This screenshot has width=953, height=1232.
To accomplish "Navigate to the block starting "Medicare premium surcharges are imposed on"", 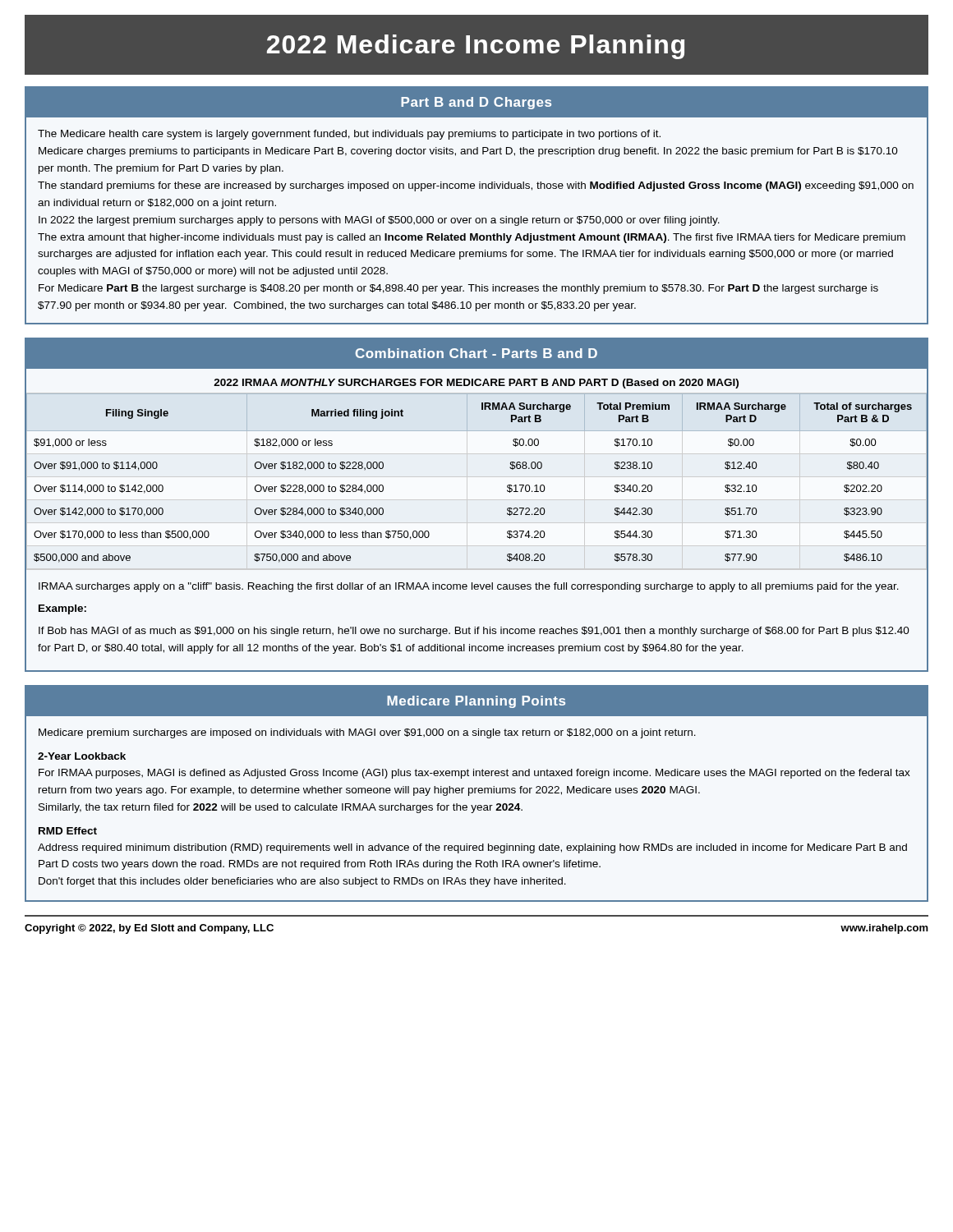I will click(476, 733).
